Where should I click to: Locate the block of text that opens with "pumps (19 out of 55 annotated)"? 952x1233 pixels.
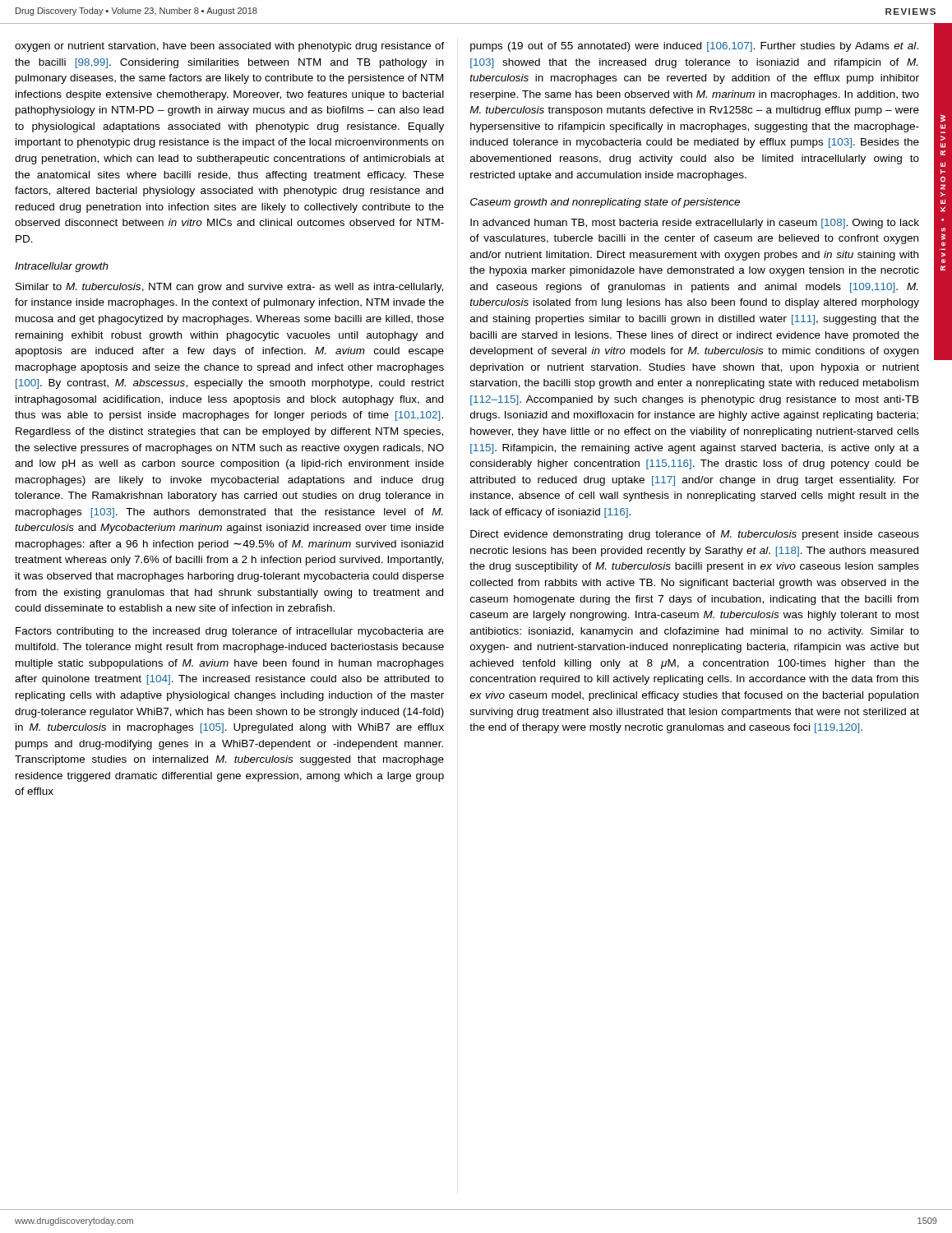pos(694,110)
